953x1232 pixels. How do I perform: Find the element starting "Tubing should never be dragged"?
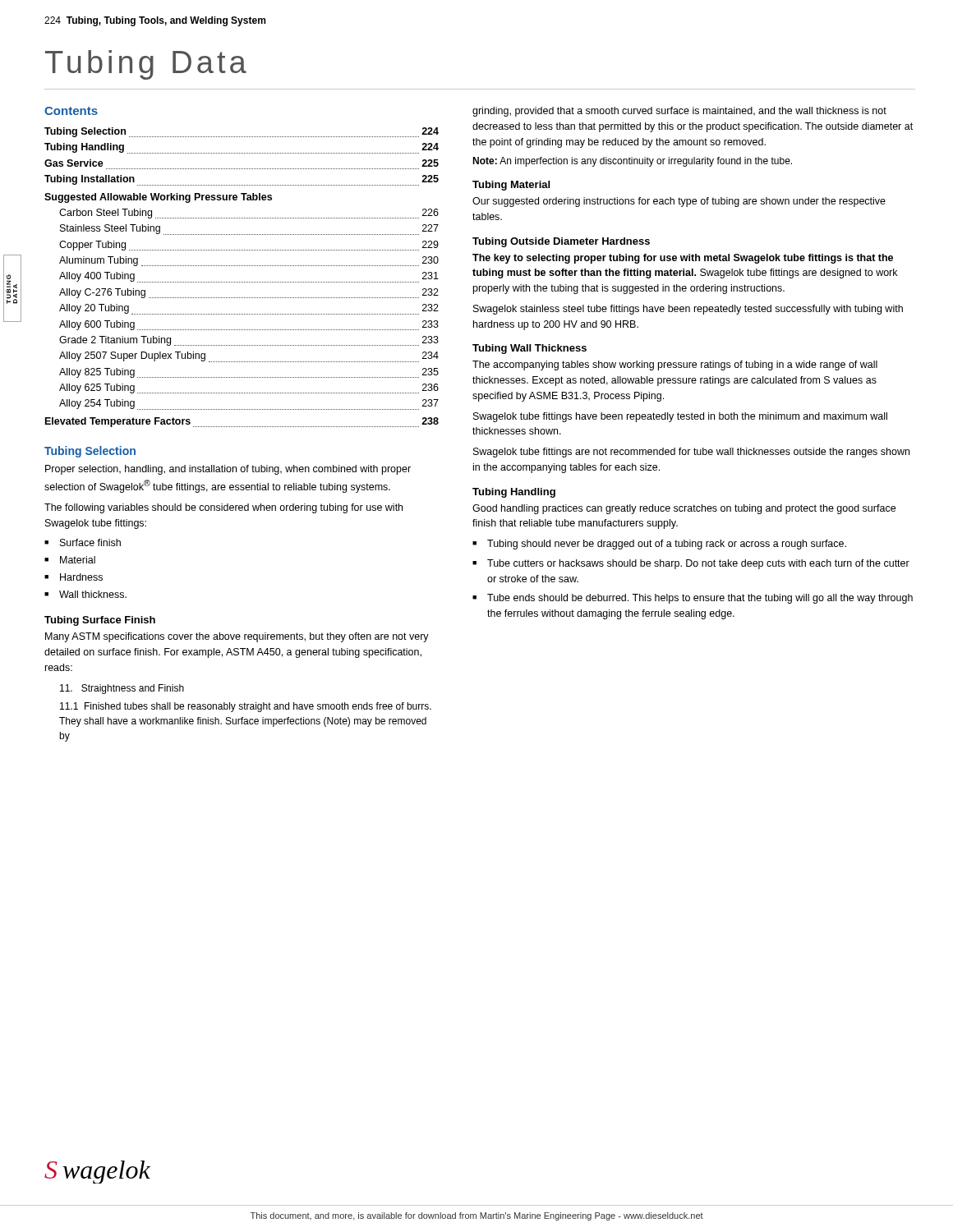[x=667, y=544]
